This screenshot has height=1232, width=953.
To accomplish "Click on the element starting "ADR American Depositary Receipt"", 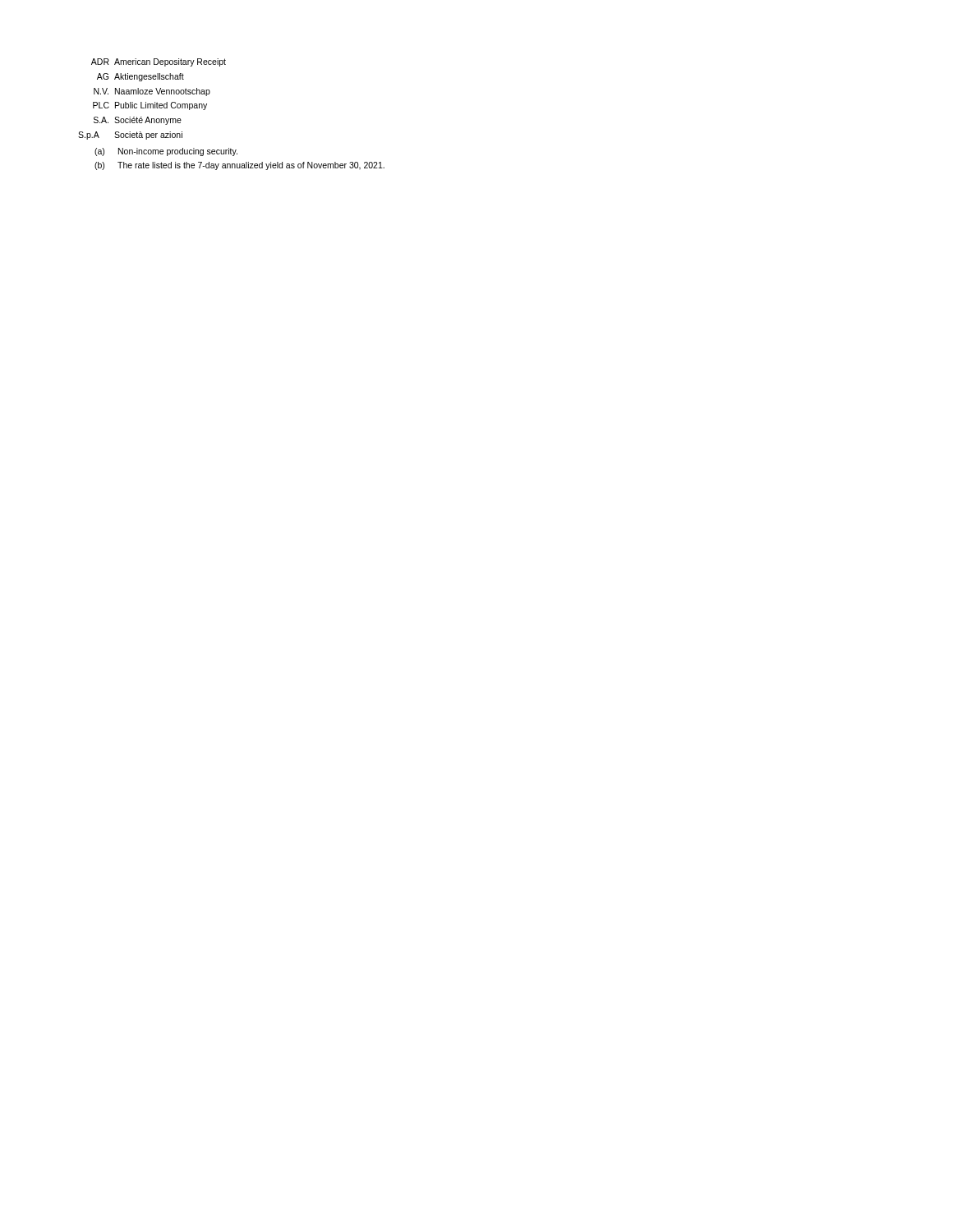I will tap(152, 62).
